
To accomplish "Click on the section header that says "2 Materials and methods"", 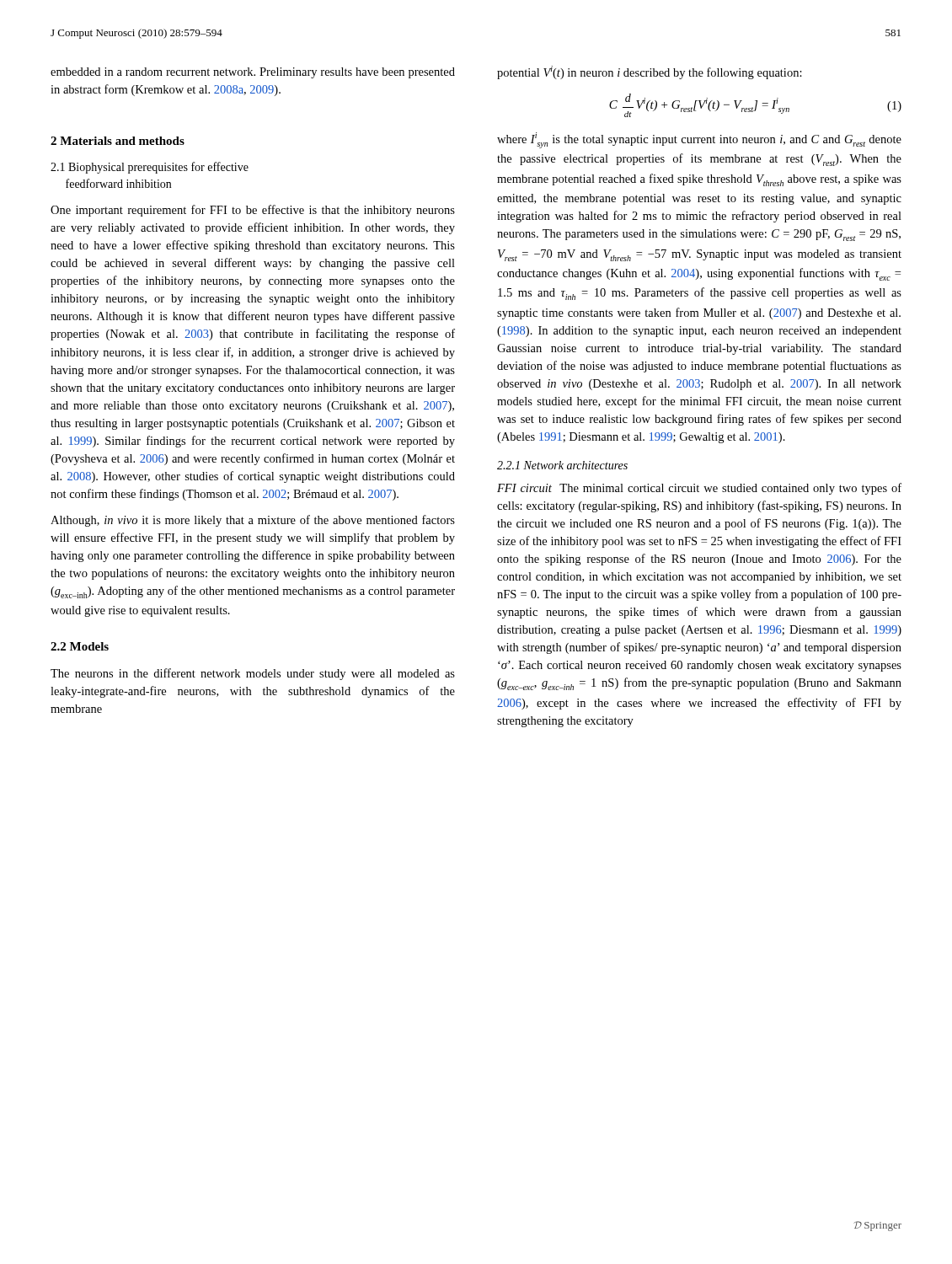I will [x=117, y=141].
